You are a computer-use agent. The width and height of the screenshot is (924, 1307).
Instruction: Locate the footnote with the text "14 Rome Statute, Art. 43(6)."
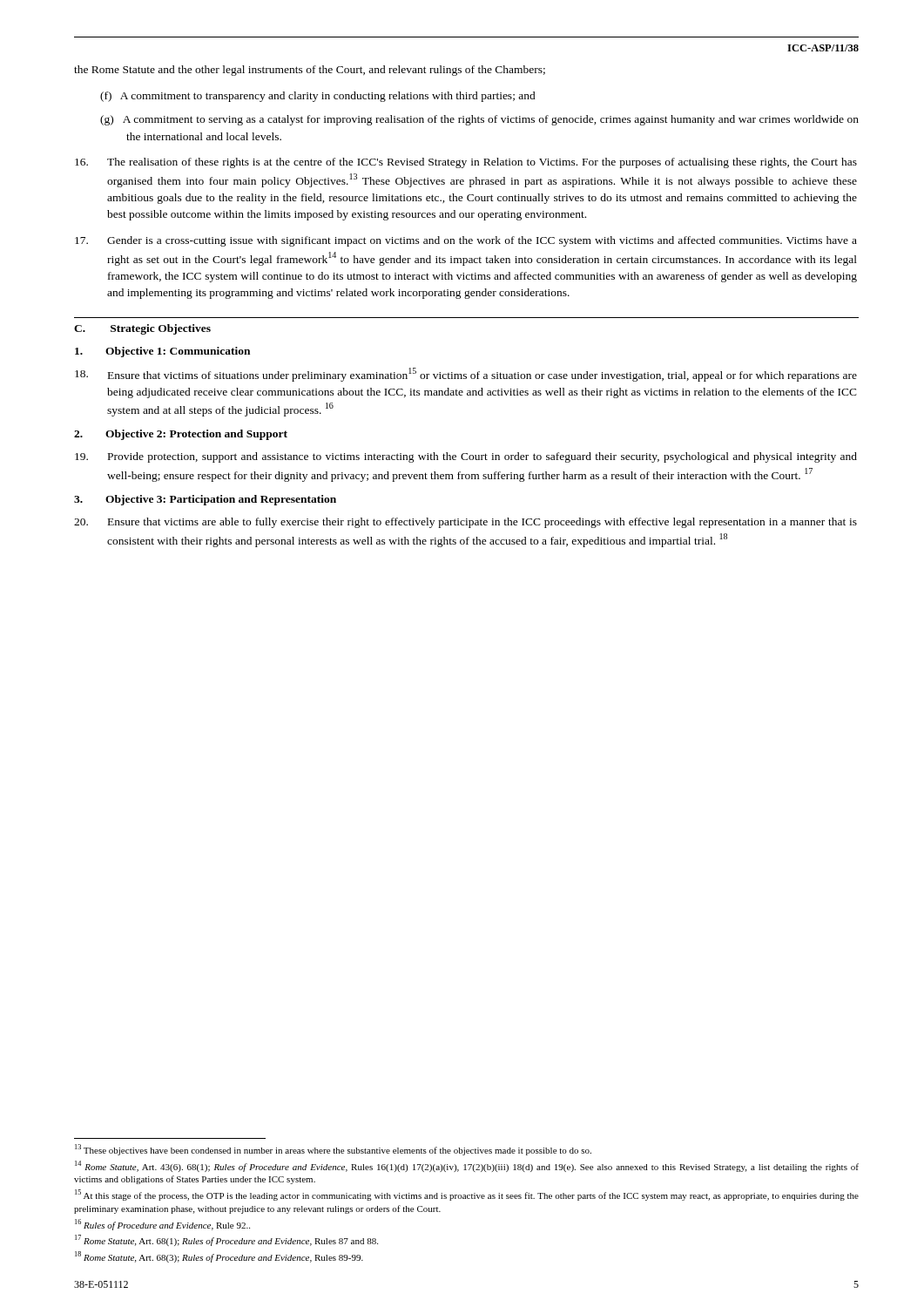point(466,1172)
